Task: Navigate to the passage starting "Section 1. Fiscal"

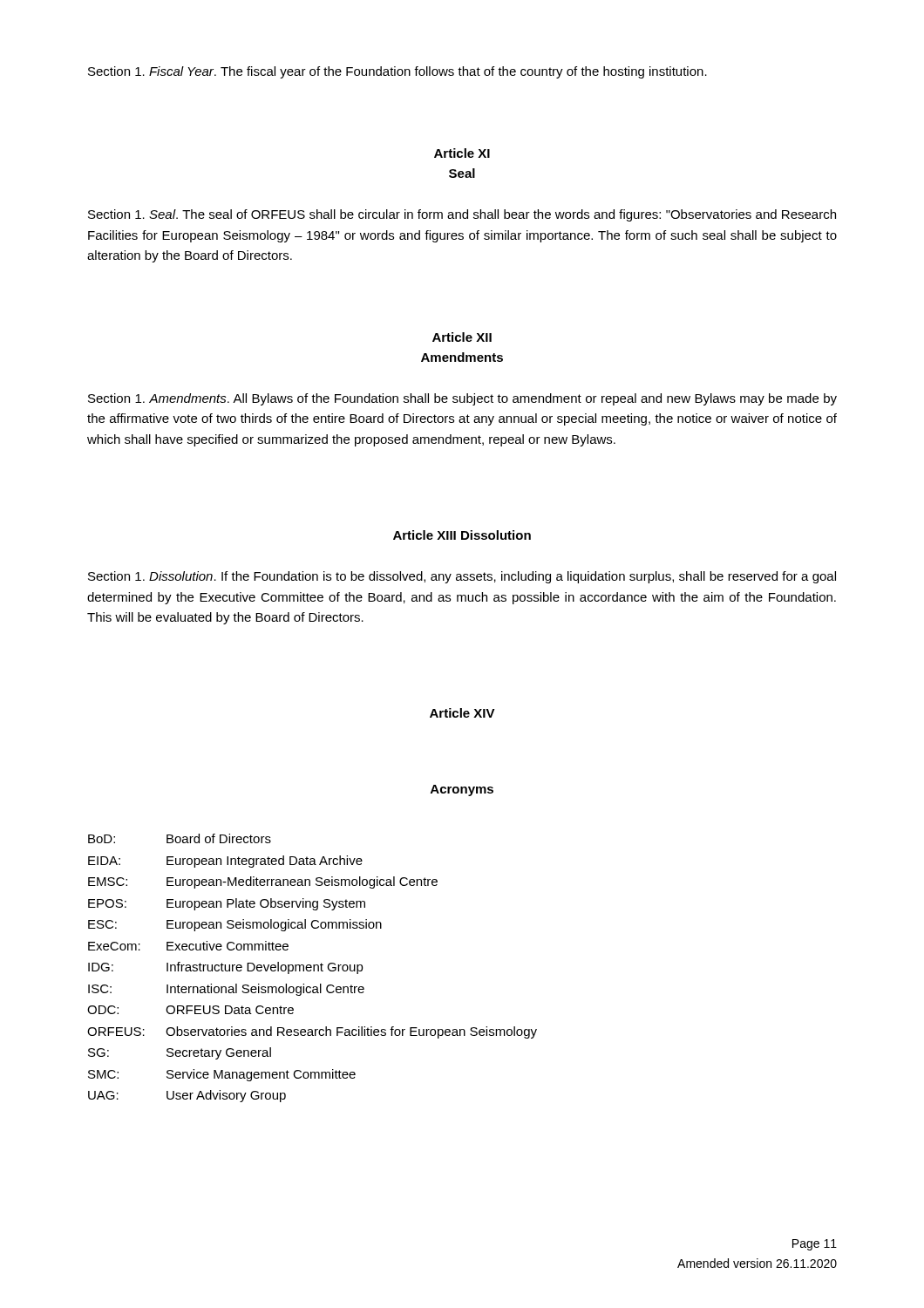Action: coord(397,71)
